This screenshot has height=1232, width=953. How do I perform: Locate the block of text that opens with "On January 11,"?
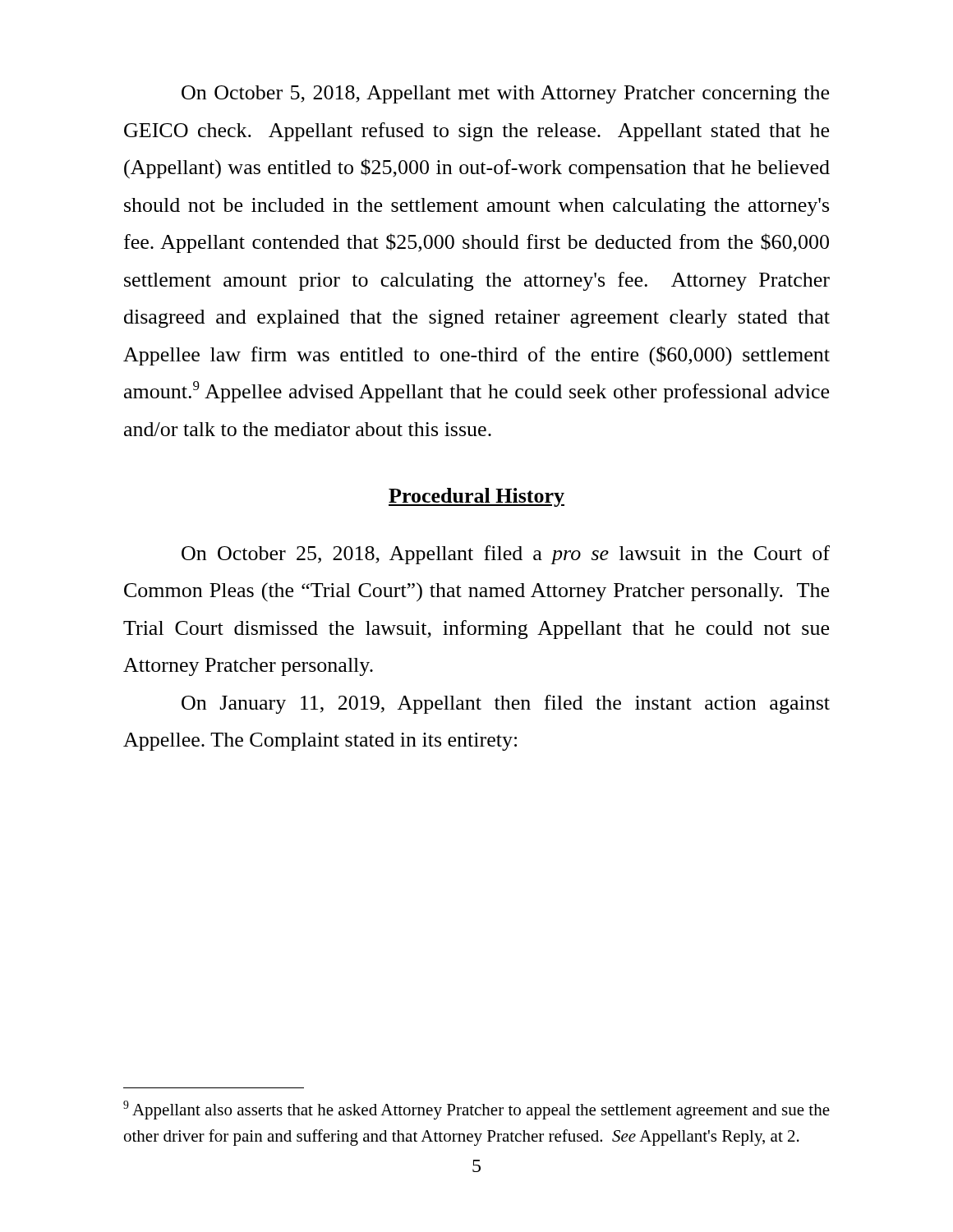pyautogui.click(x=476, y=721)
